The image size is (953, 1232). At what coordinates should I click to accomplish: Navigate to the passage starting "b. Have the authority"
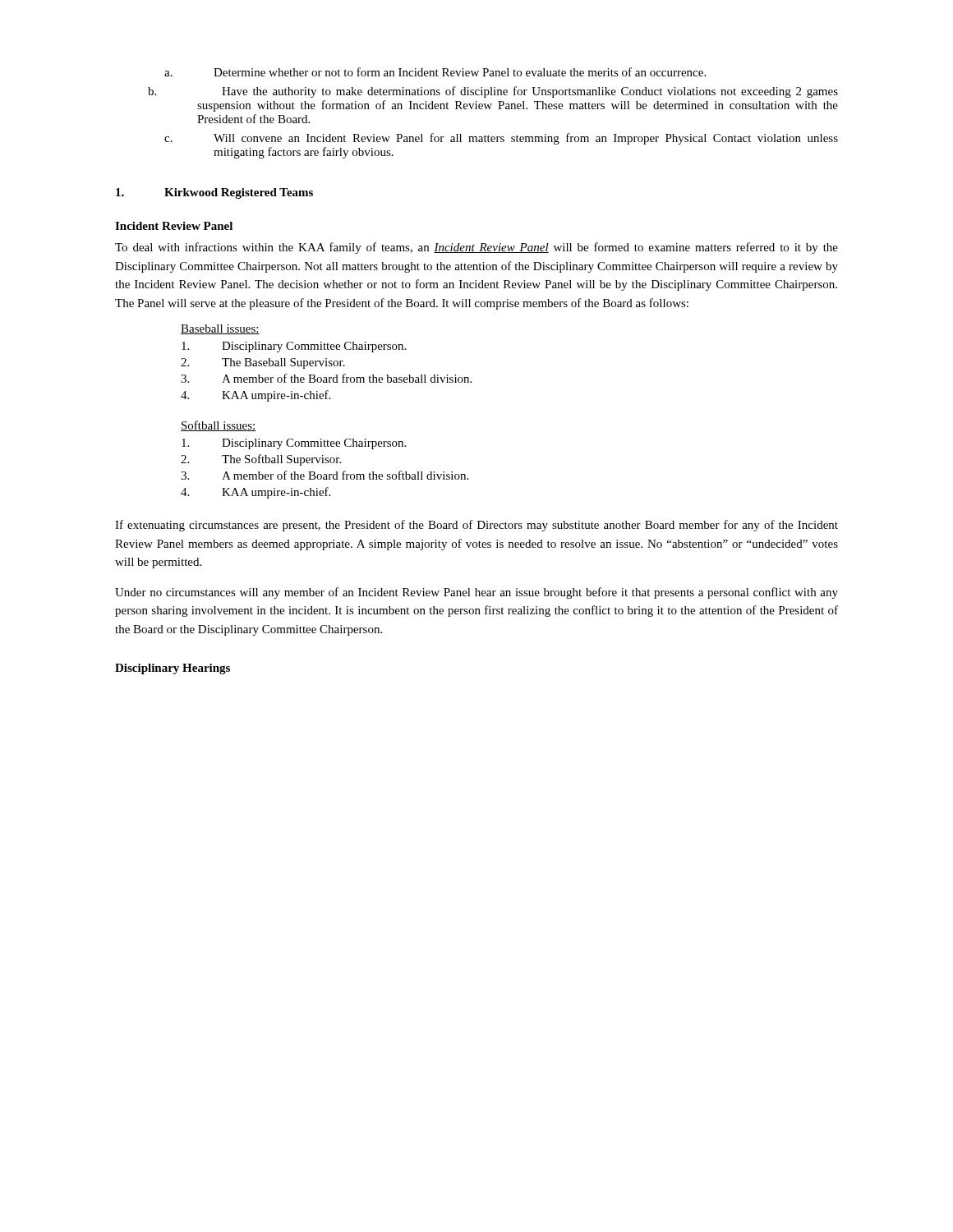[x=476, y=106]
